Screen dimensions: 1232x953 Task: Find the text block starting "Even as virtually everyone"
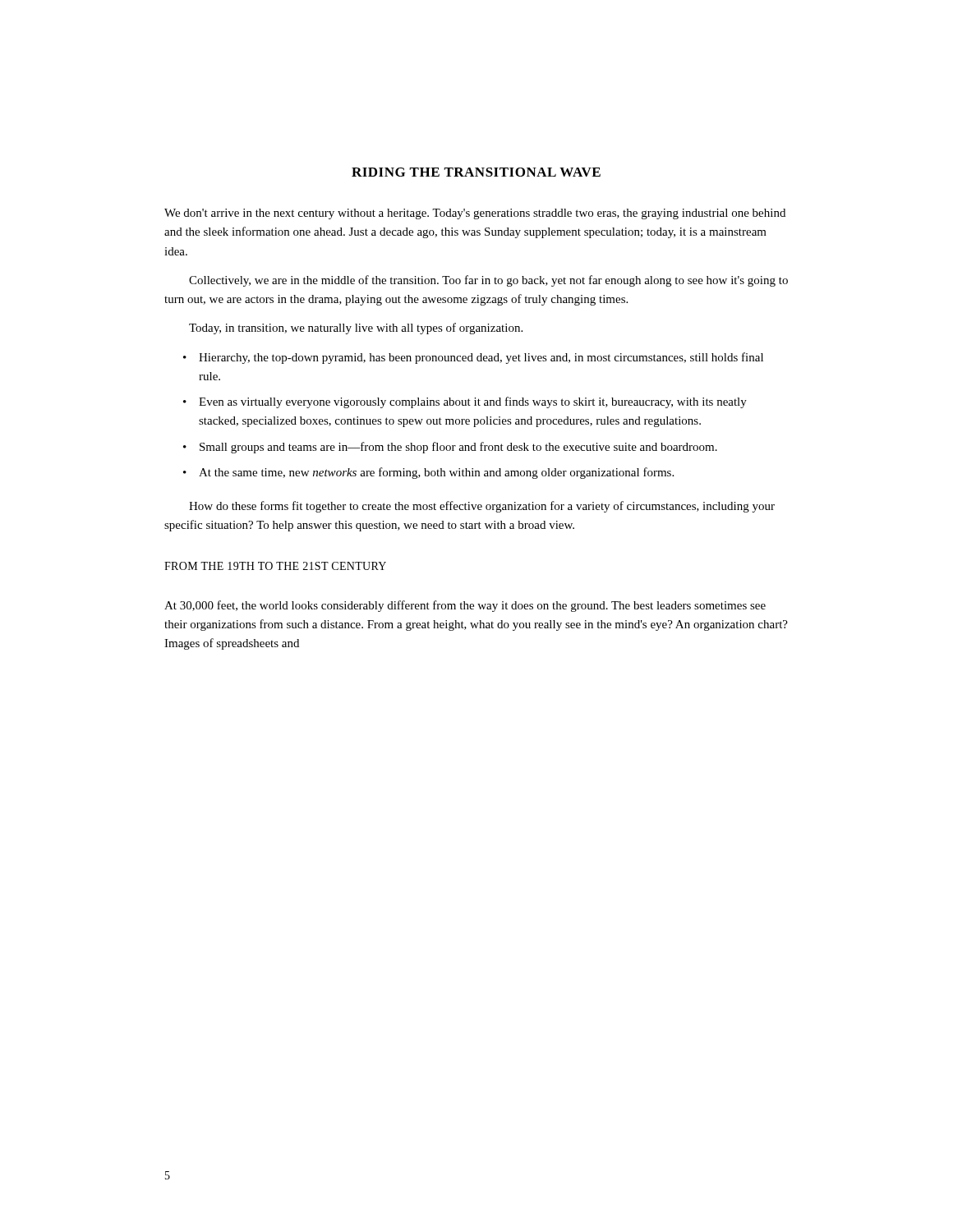[473, 411]
